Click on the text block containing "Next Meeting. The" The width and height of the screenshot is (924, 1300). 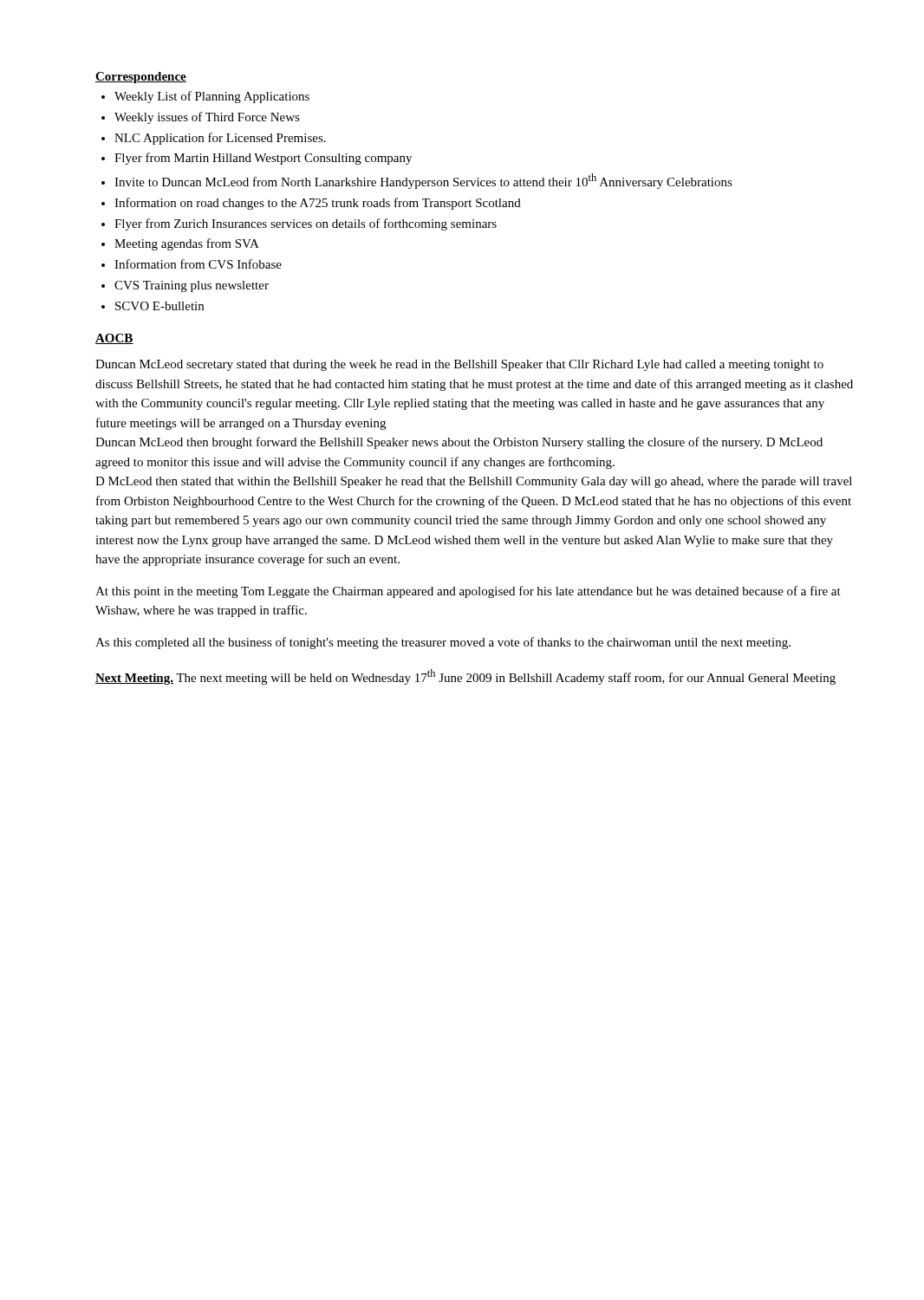[466, 676]
